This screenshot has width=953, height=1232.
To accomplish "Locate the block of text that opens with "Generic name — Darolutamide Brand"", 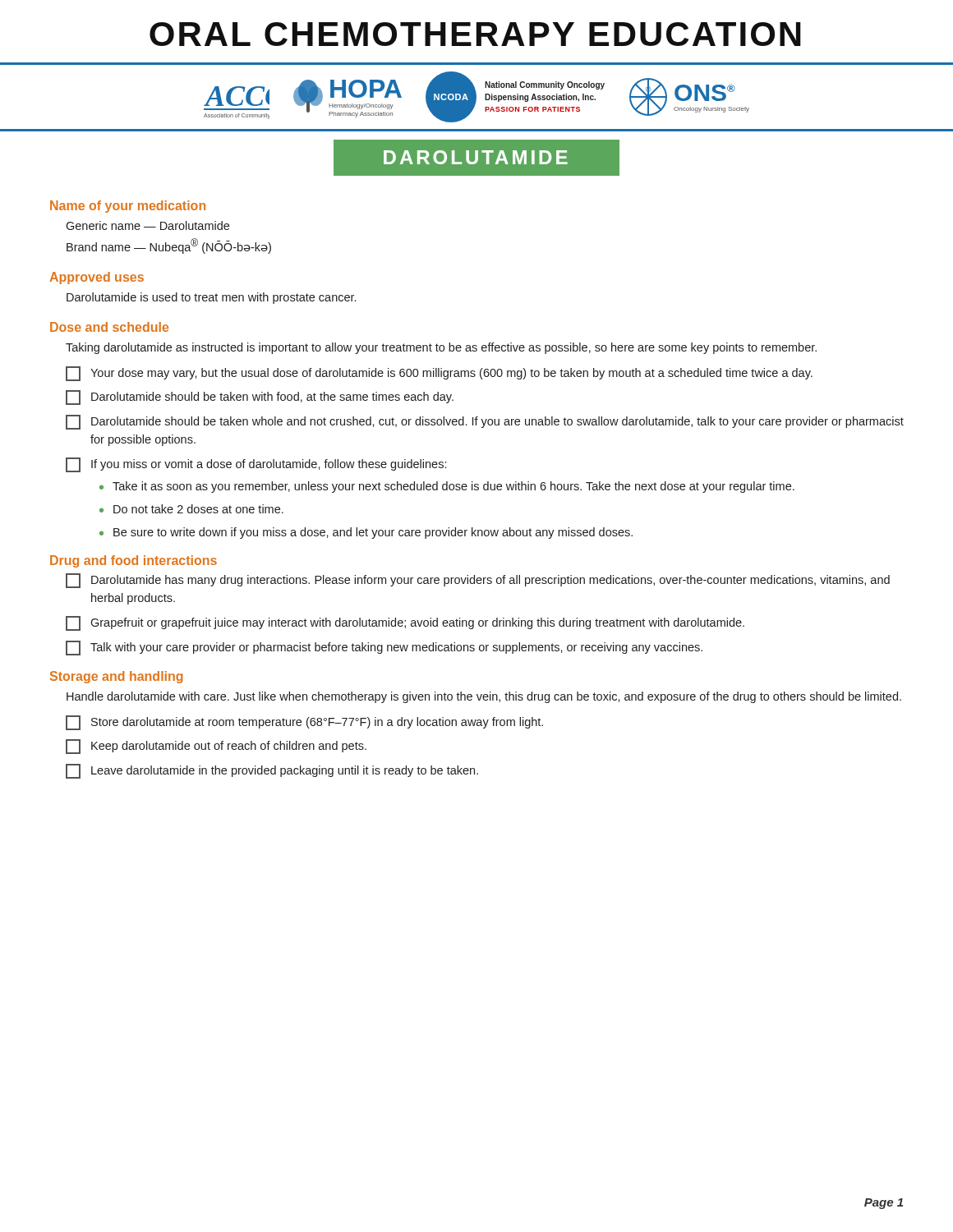I will coord(169,237).
